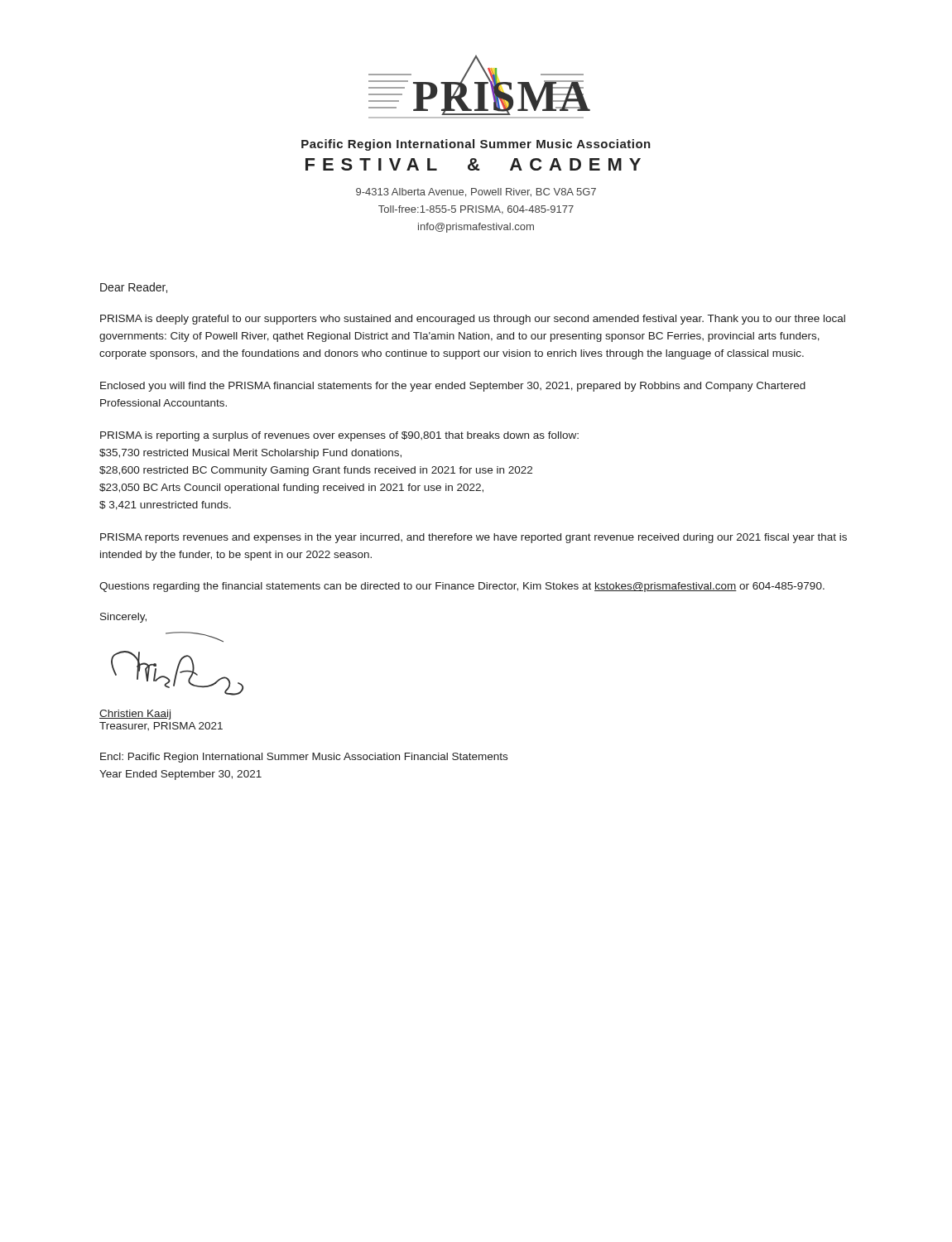Select the text block that says "Encl: Pacific Region International Summer"
This screenshot has width=952, height=1242.
304,765
